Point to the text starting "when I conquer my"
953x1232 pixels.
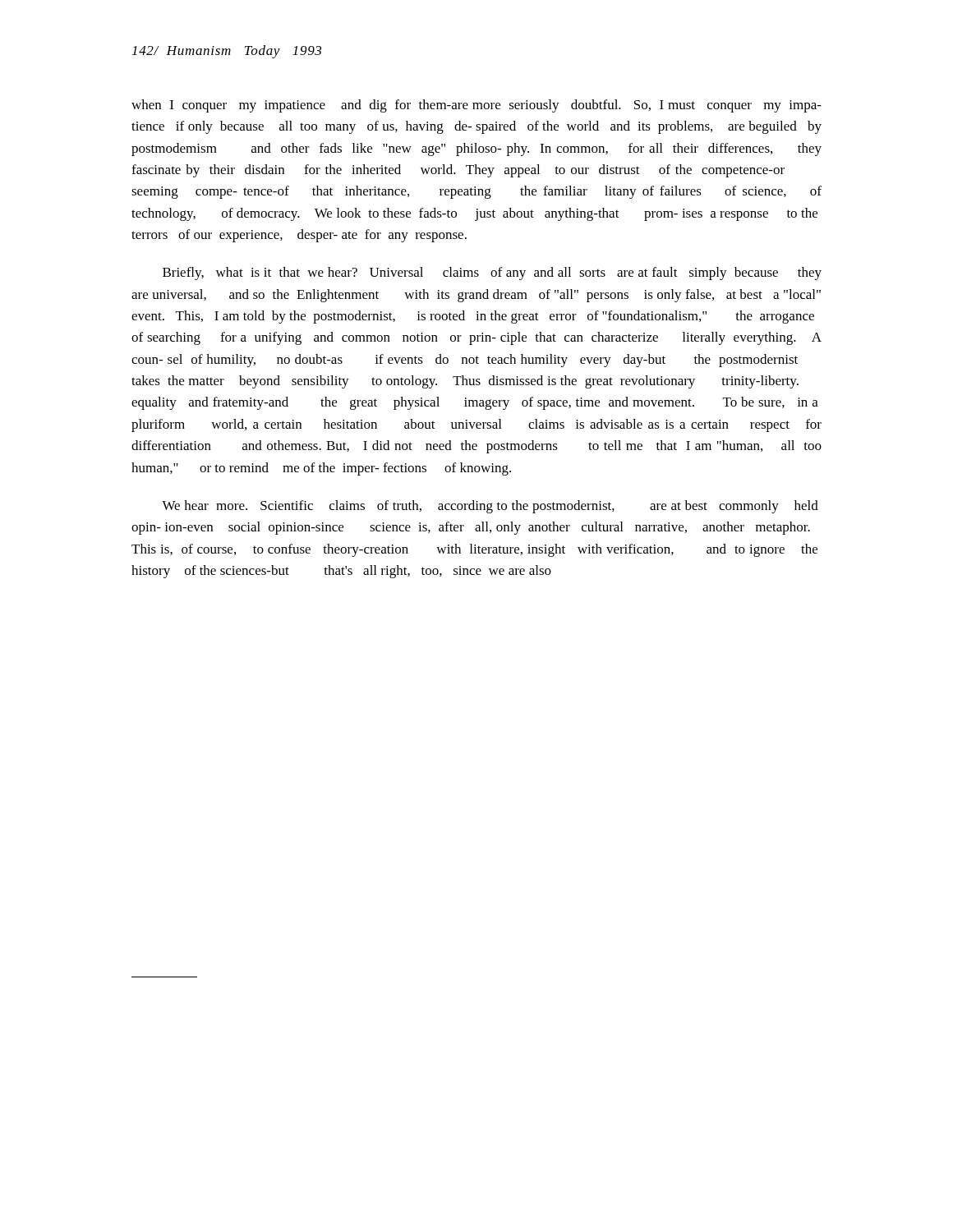pyautogui.click(x=476, y=170)
